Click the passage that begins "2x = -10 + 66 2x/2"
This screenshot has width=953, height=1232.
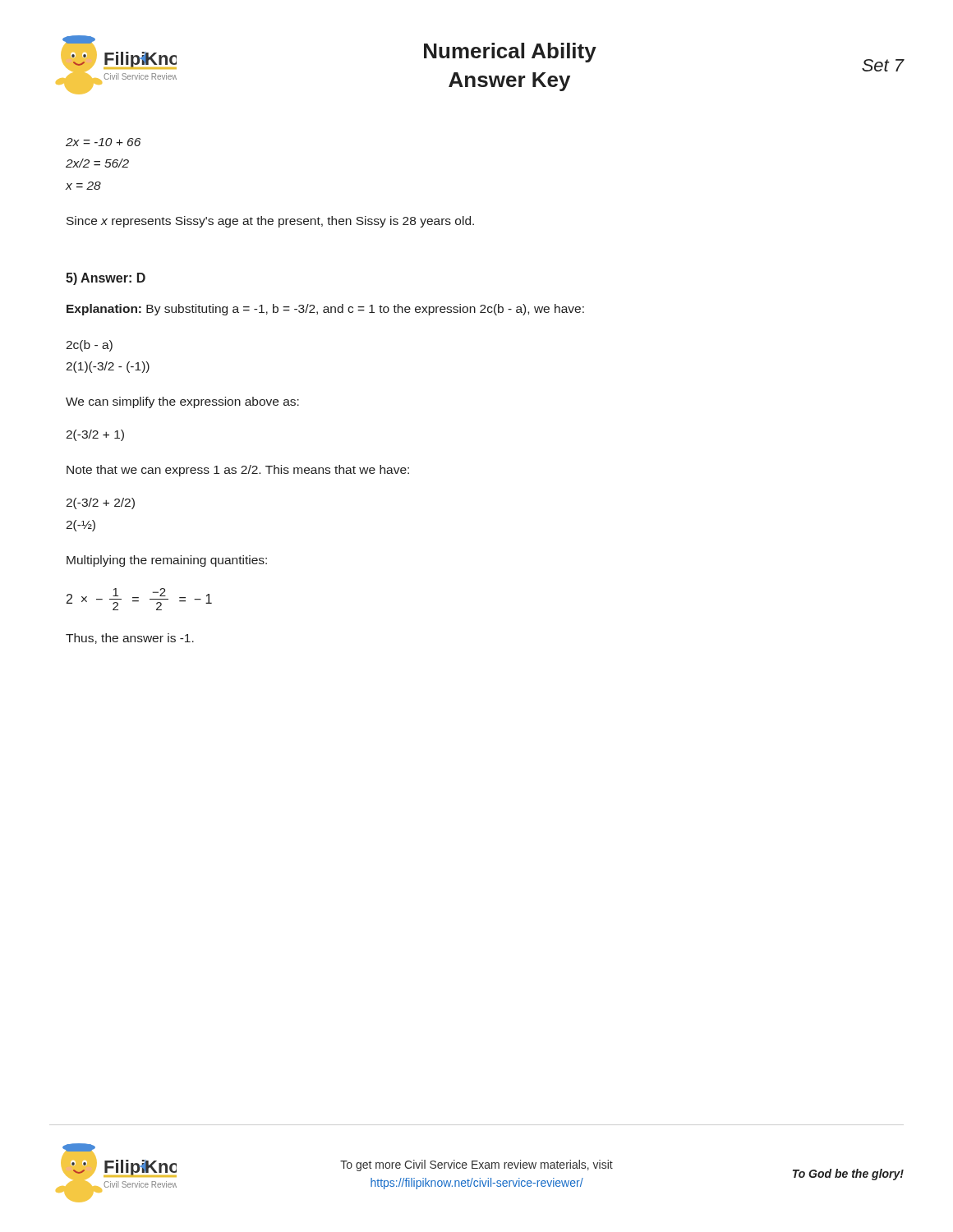click(x=103, y=163)
